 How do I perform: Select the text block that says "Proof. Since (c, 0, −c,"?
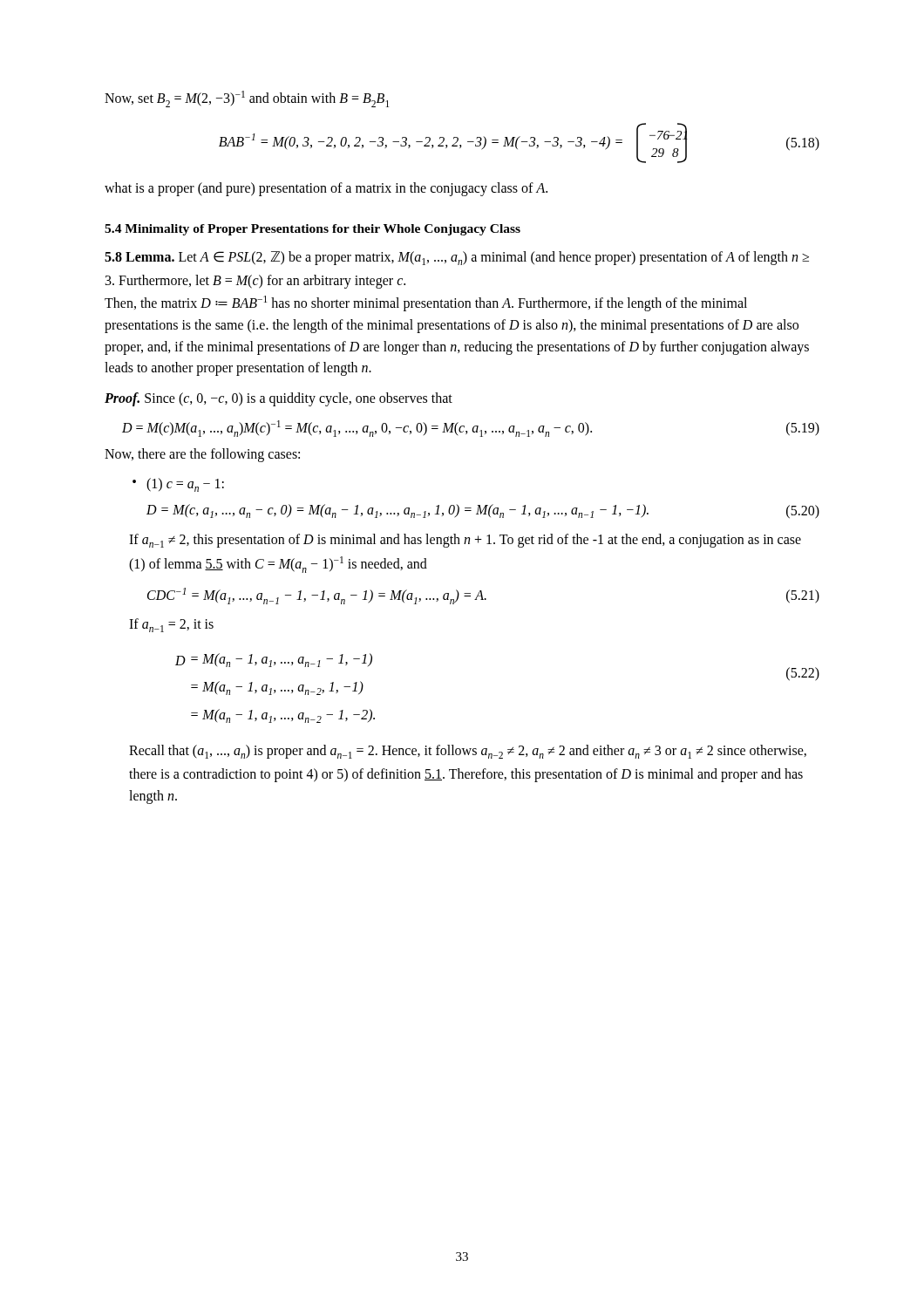point(278,398)
